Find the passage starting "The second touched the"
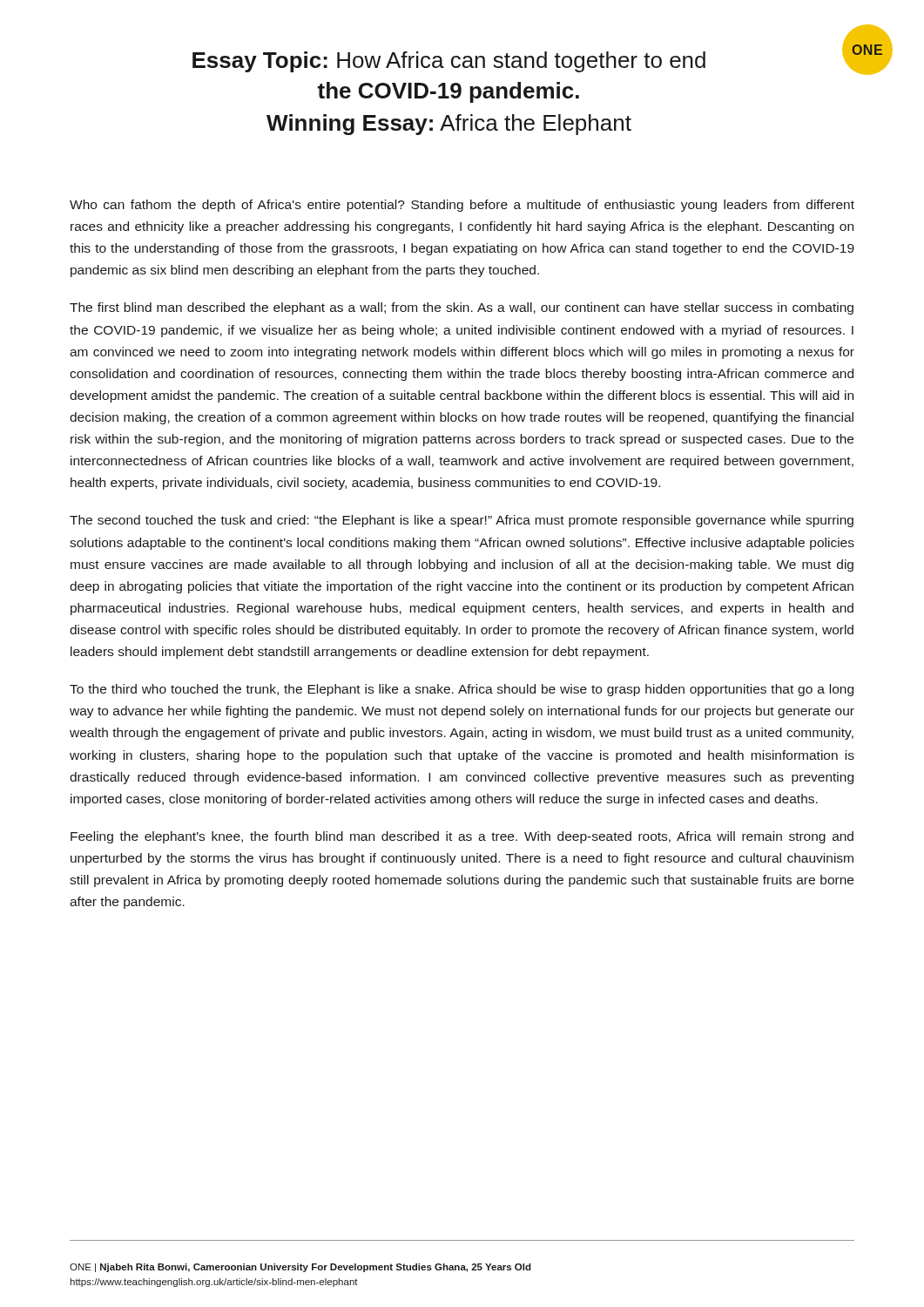This screenshot has width=924, height=1307. (462, 586)
